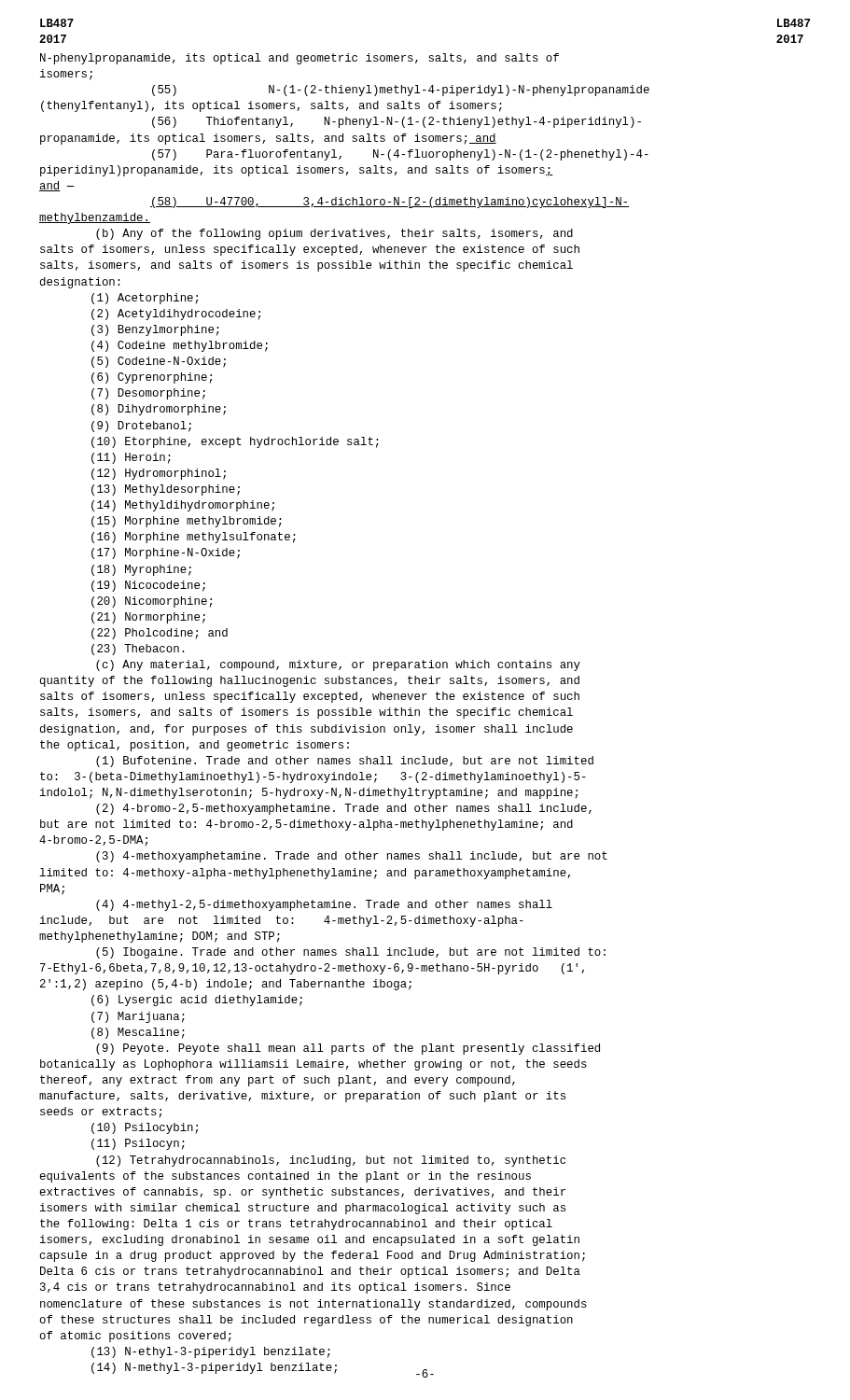Find the list item with the text "(22) Pholcodine; and"
The width and height of the screenshot is (850, 1400).
pyautogui.click(x=160, y=634)
